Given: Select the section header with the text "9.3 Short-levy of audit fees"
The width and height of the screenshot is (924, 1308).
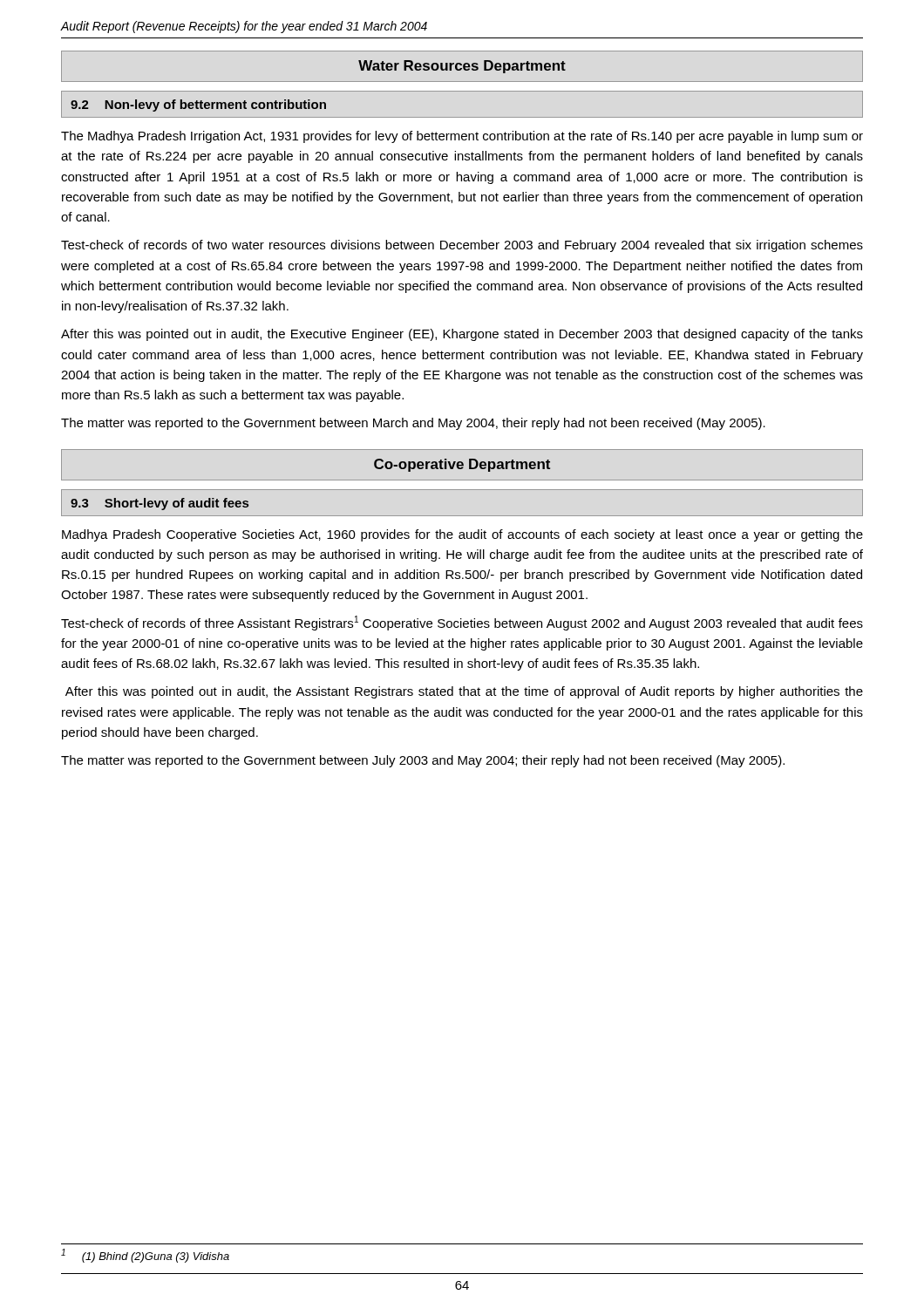Looking at the screenshot, I should (160, 502).
